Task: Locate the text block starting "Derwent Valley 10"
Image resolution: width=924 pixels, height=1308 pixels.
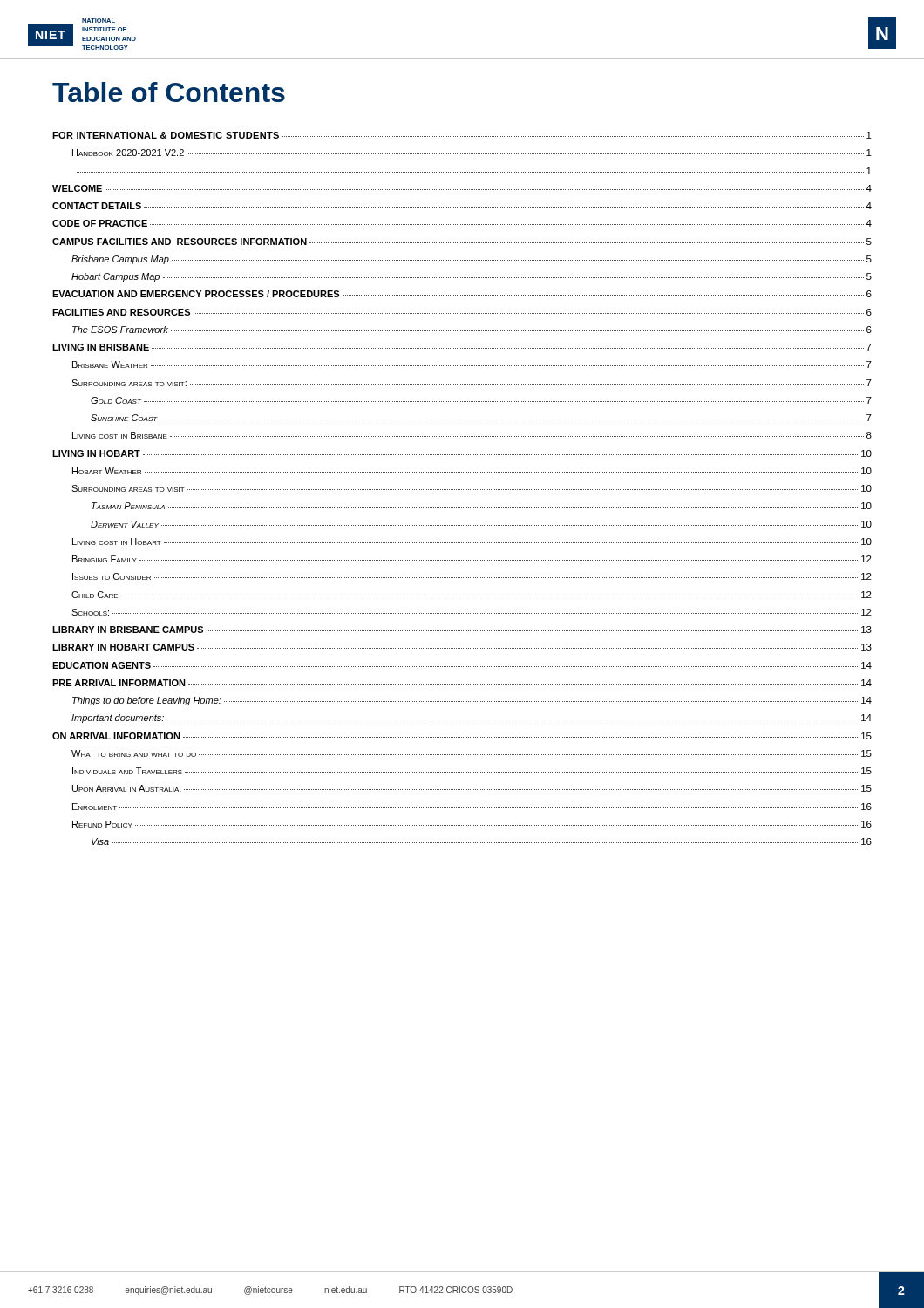Action: click(x=462, y=524)
